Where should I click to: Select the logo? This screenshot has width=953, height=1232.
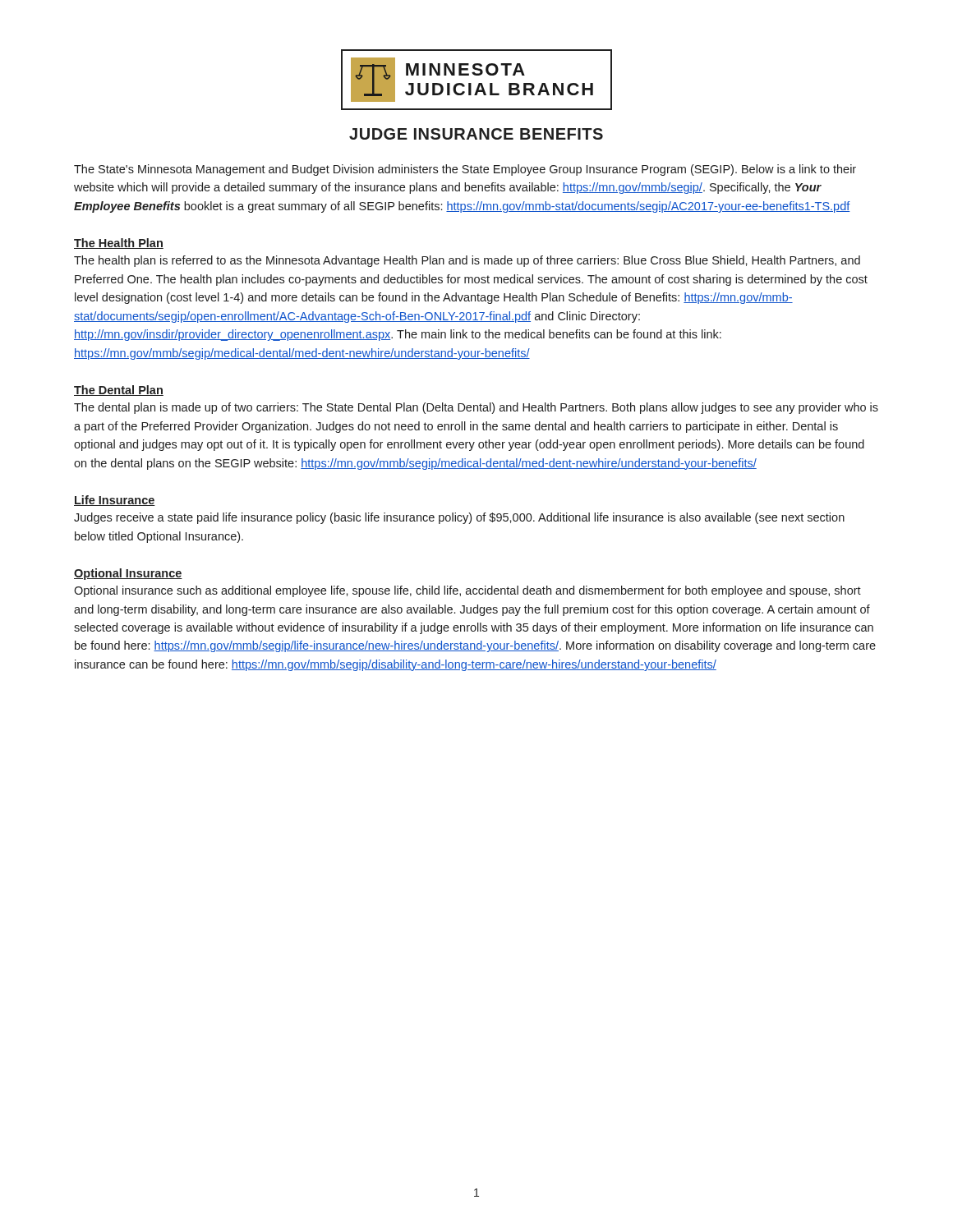pos(476,80)
